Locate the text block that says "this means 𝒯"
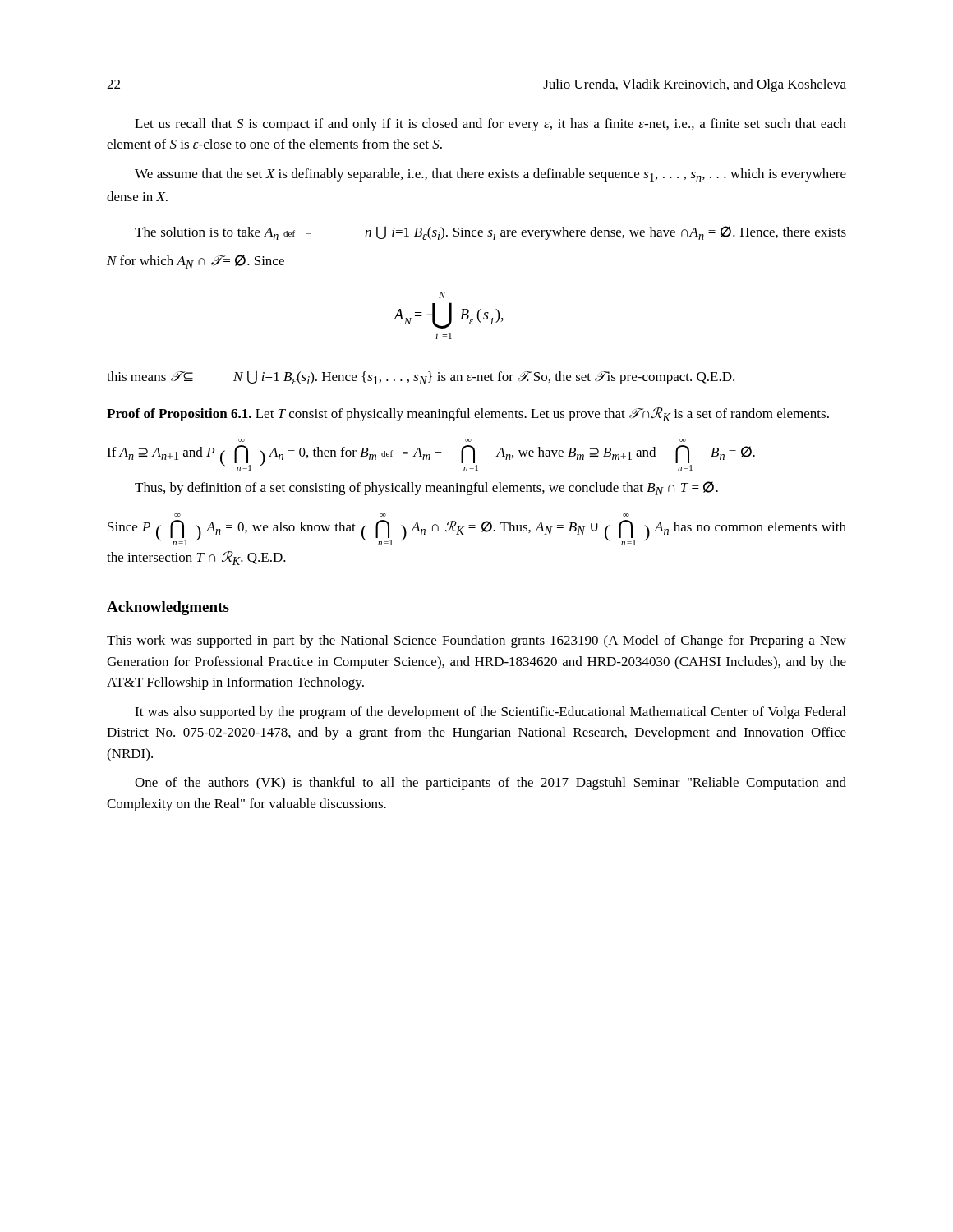953x1232 pixels. click(x=476, y=378)
